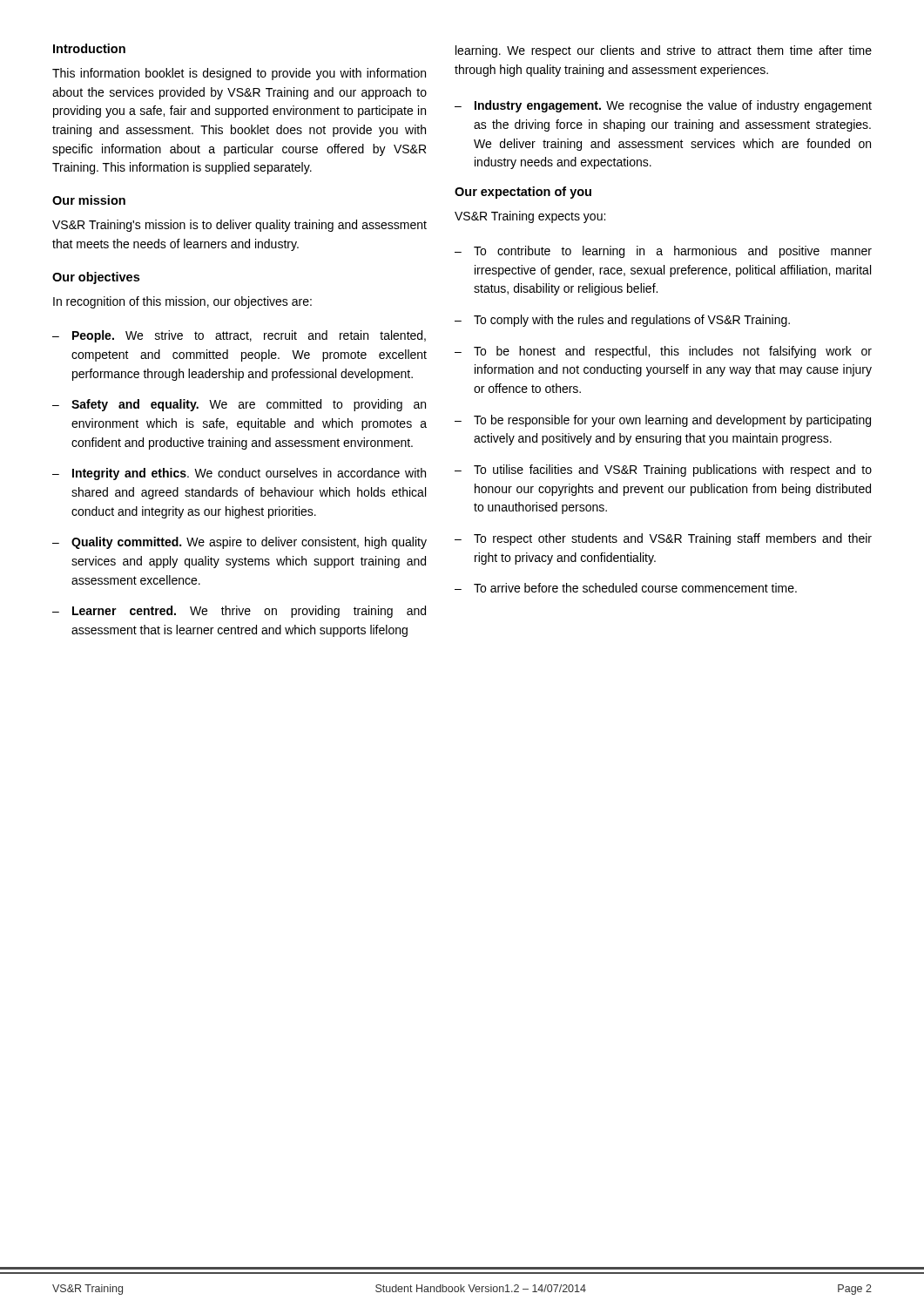Click where it says "In recognition of this mission, our objectives are:"
This screenshot has height=1307, width=924.
coord(182,301)
